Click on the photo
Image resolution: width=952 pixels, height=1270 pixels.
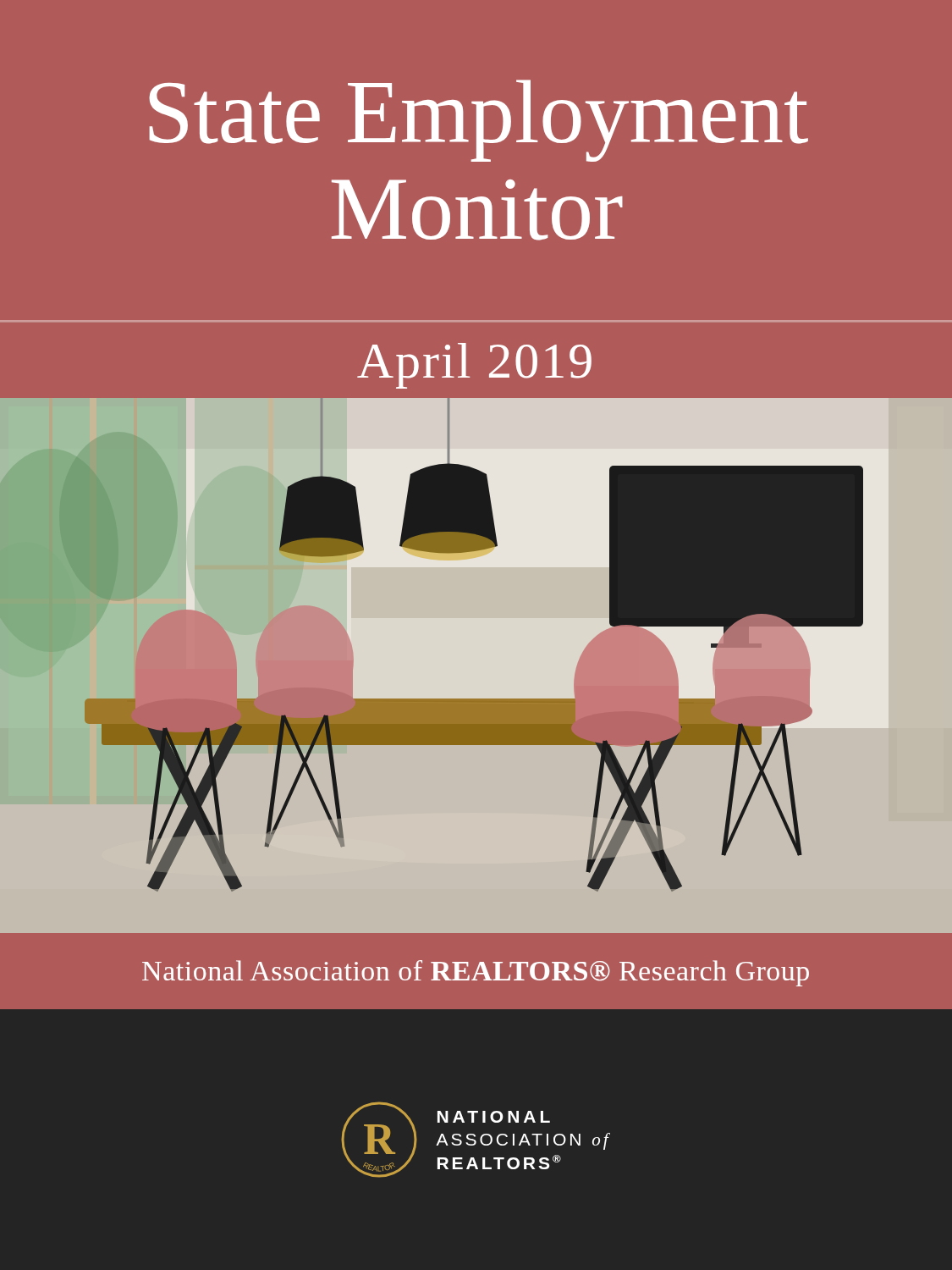point(476,665)
